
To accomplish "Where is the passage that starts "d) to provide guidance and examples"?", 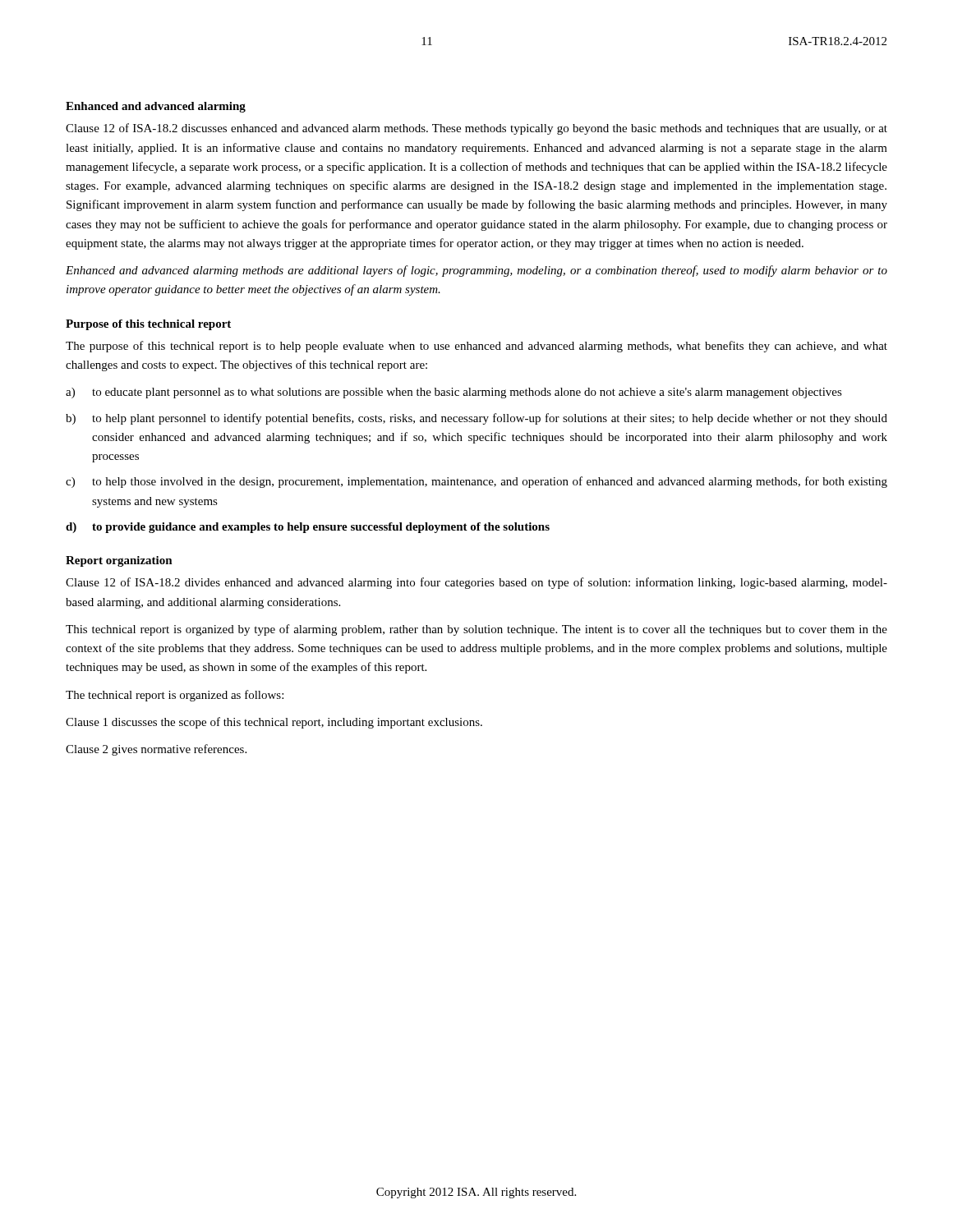I will tap(476, 527).
